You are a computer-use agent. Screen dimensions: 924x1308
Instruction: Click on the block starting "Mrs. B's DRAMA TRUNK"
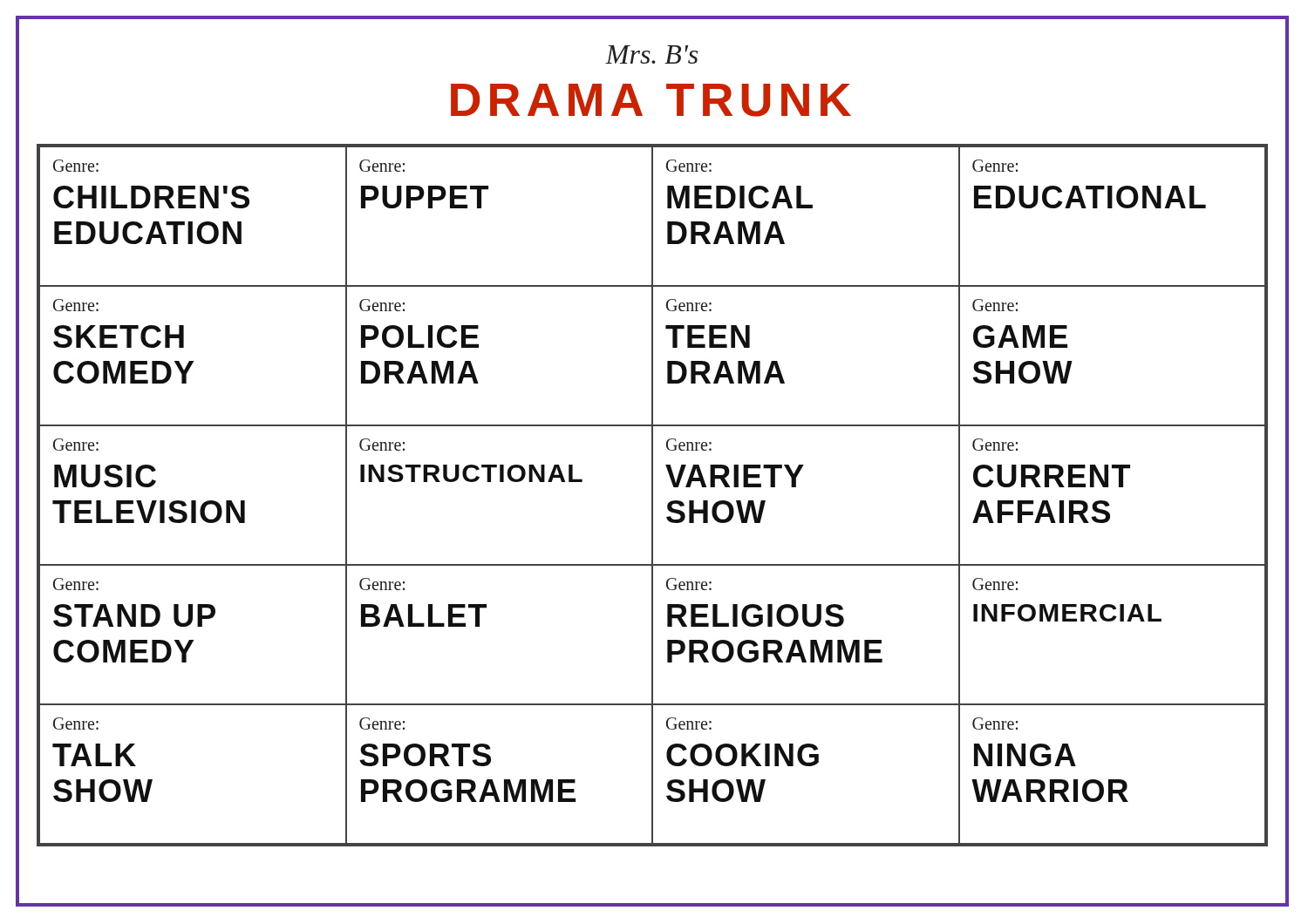coord(652,82)
